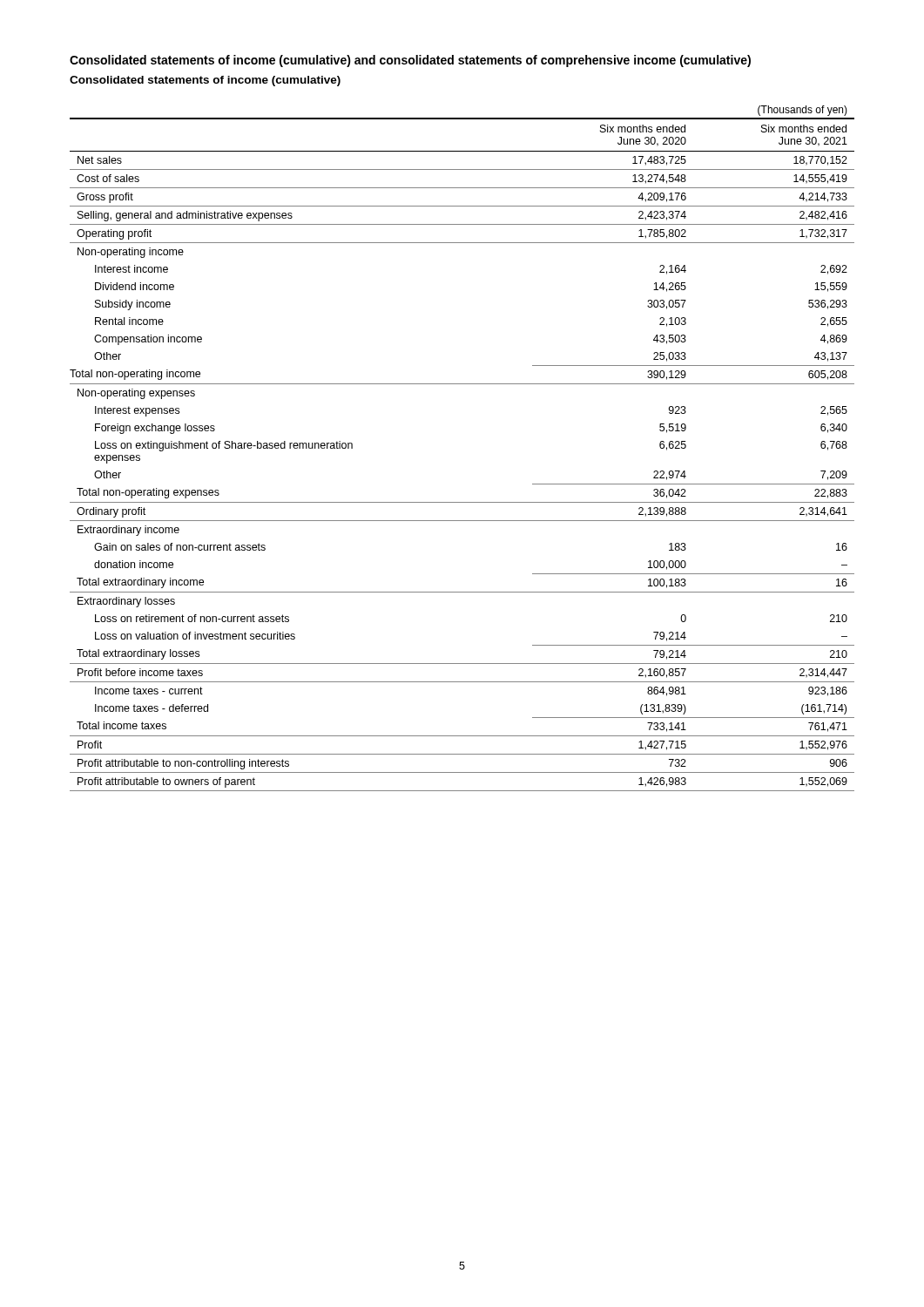Select the table that reads "Cost of sales"
The height and width of the screenshot is (1307, 924).
[x=462, y=446]
